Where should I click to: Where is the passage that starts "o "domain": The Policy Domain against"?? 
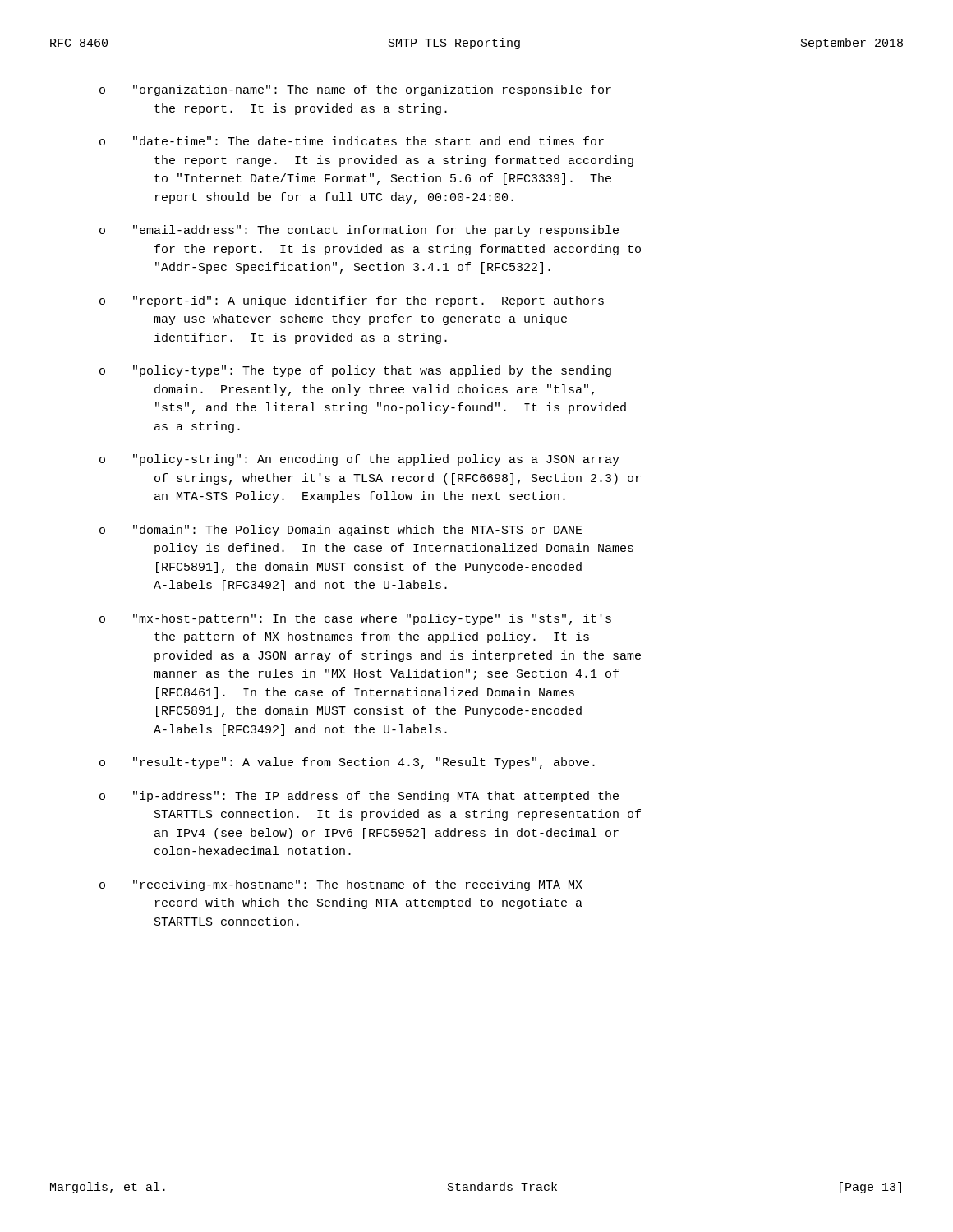pyautogui.click(x=493, y=559)
